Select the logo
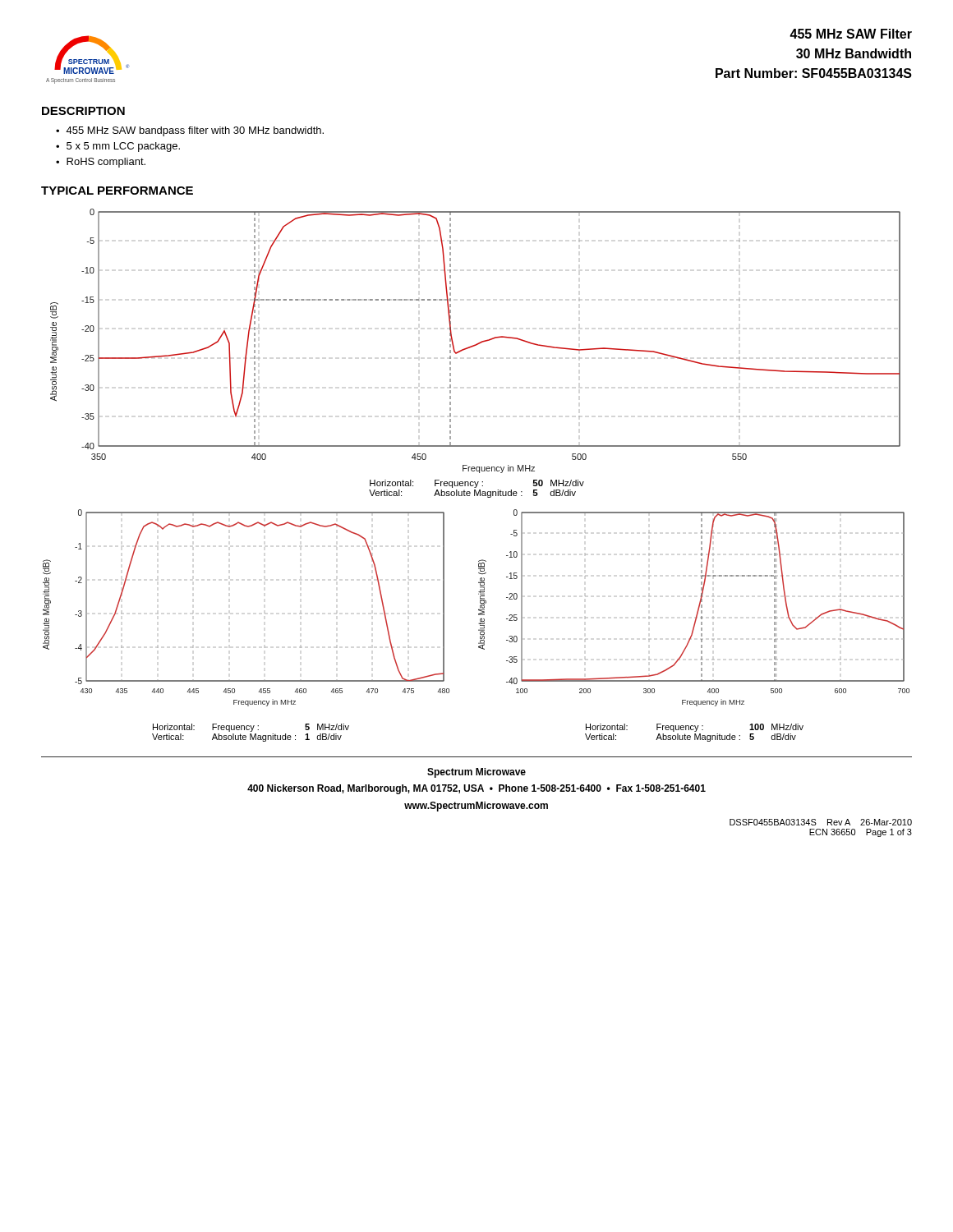The height and width of the screenshot is (1232, 953). [94, 57]
